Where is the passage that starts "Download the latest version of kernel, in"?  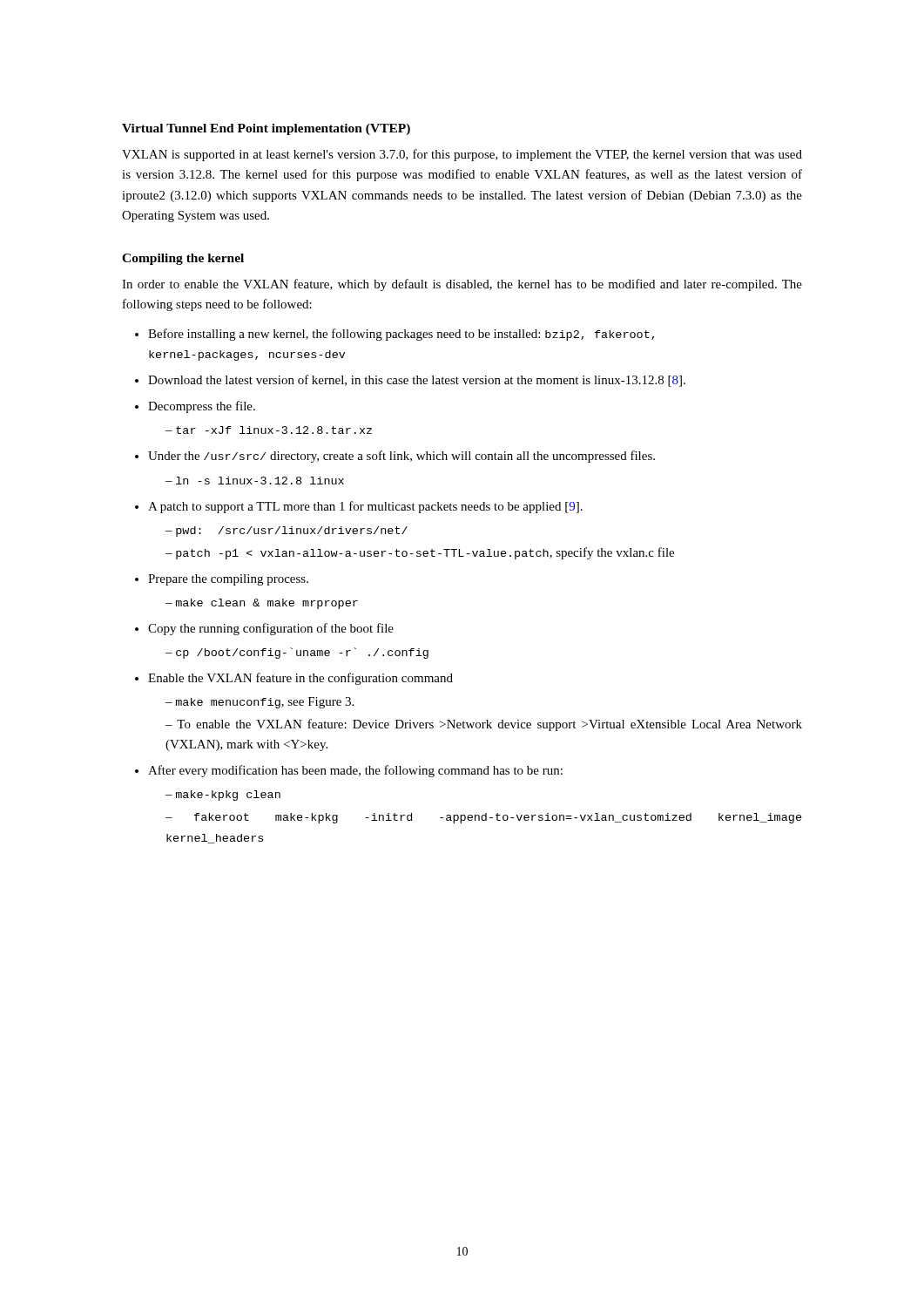pyautogui.click(x=475, y=381)
